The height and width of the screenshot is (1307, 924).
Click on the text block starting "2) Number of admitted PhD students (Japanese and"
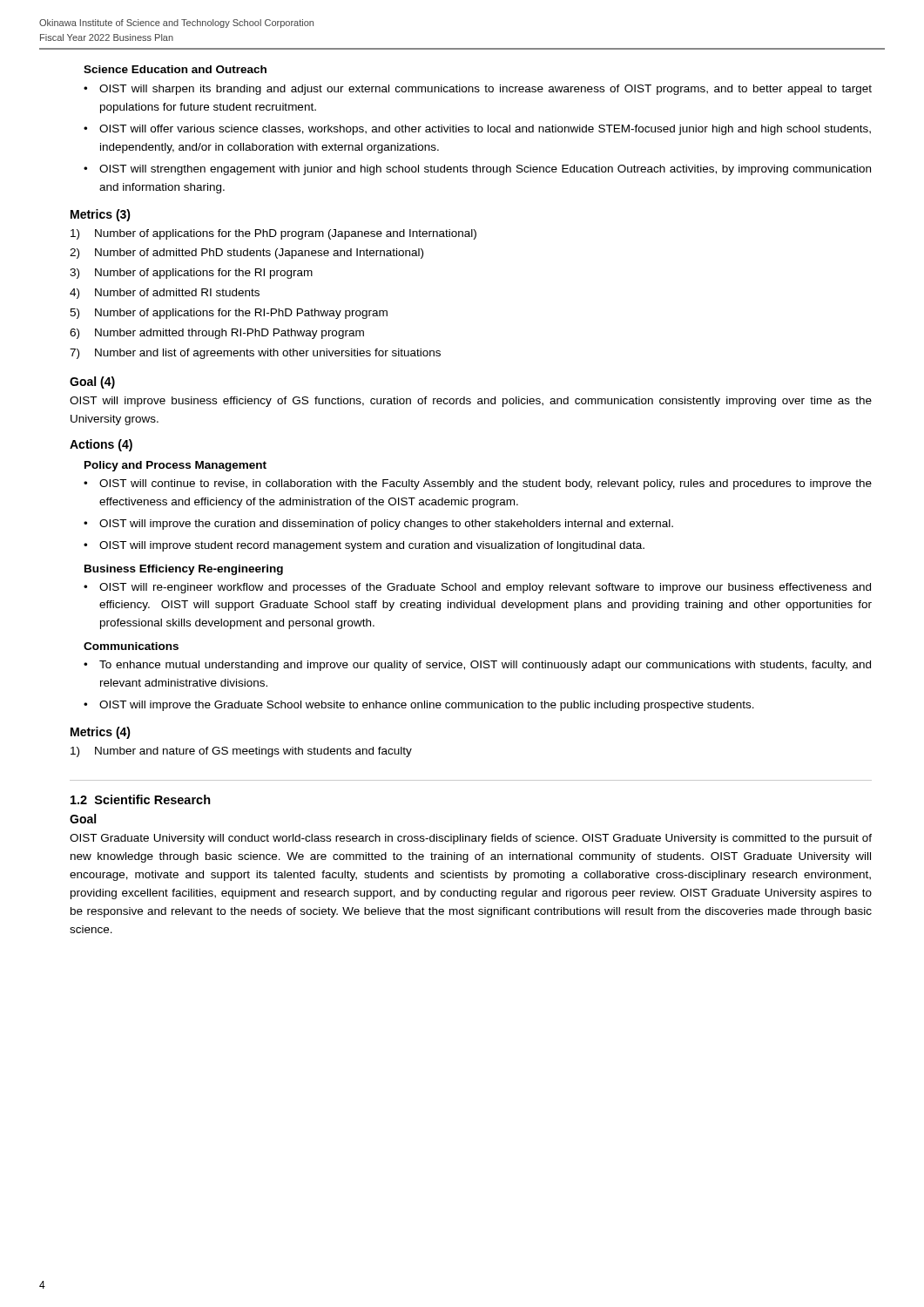click(246, 254)
